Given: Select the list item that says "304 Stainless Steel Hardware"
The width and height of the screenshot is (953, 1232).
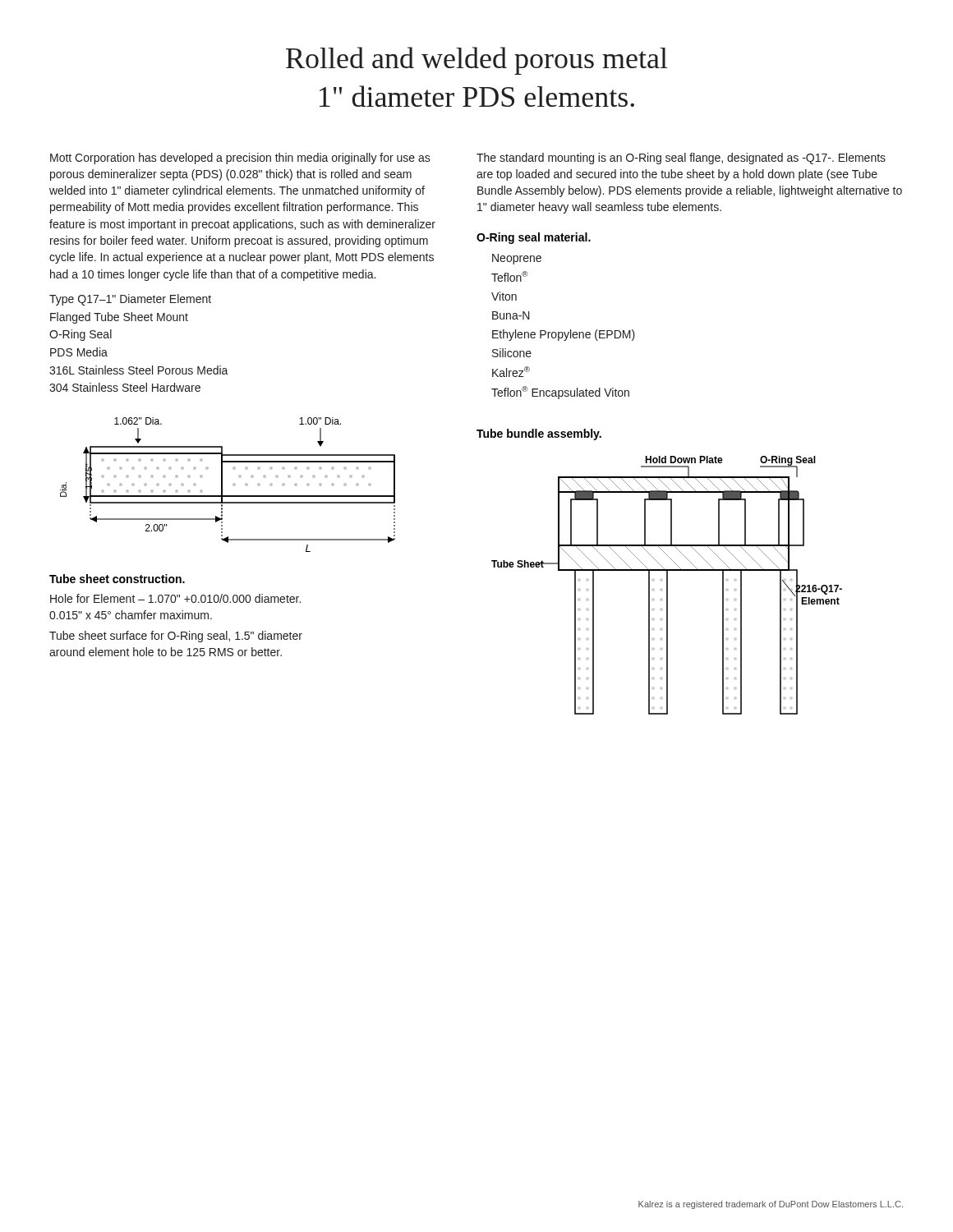Looking at the screenshot, I should (125, 388).
